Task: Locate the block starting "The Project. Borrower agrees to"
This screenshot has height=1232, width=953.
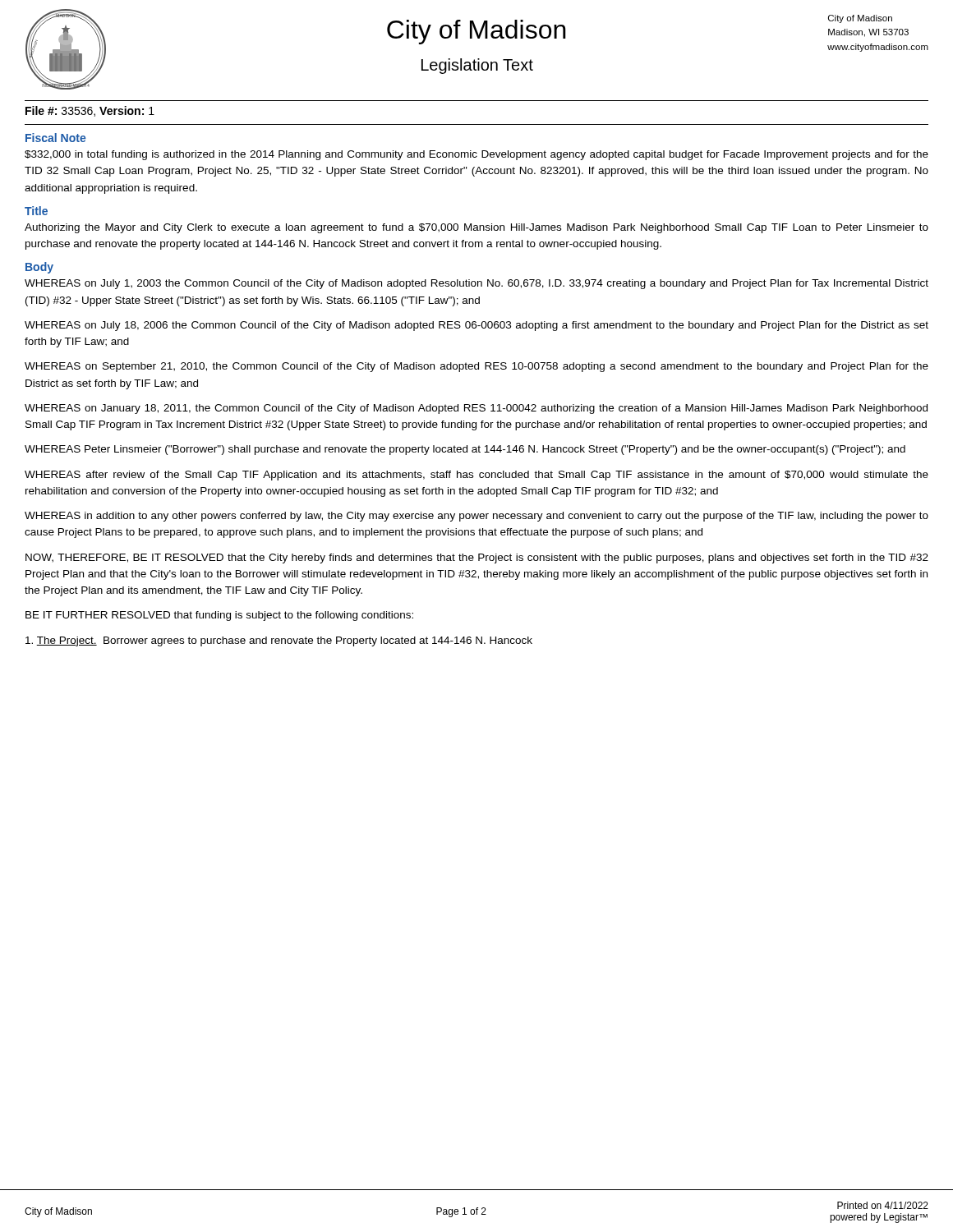Action: point(279,640)
